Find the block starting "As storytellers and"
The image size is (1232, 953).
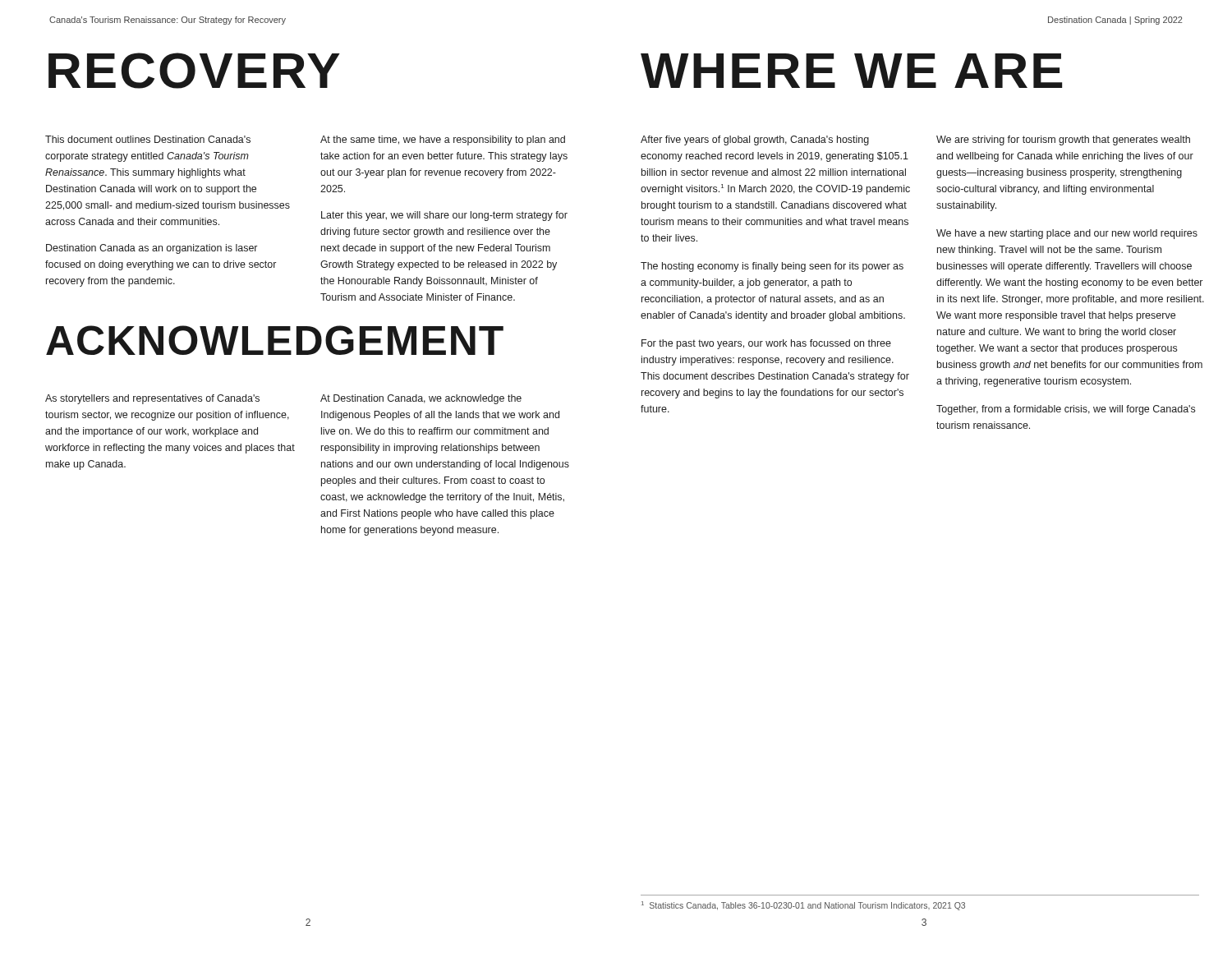(x=170, y=431)
